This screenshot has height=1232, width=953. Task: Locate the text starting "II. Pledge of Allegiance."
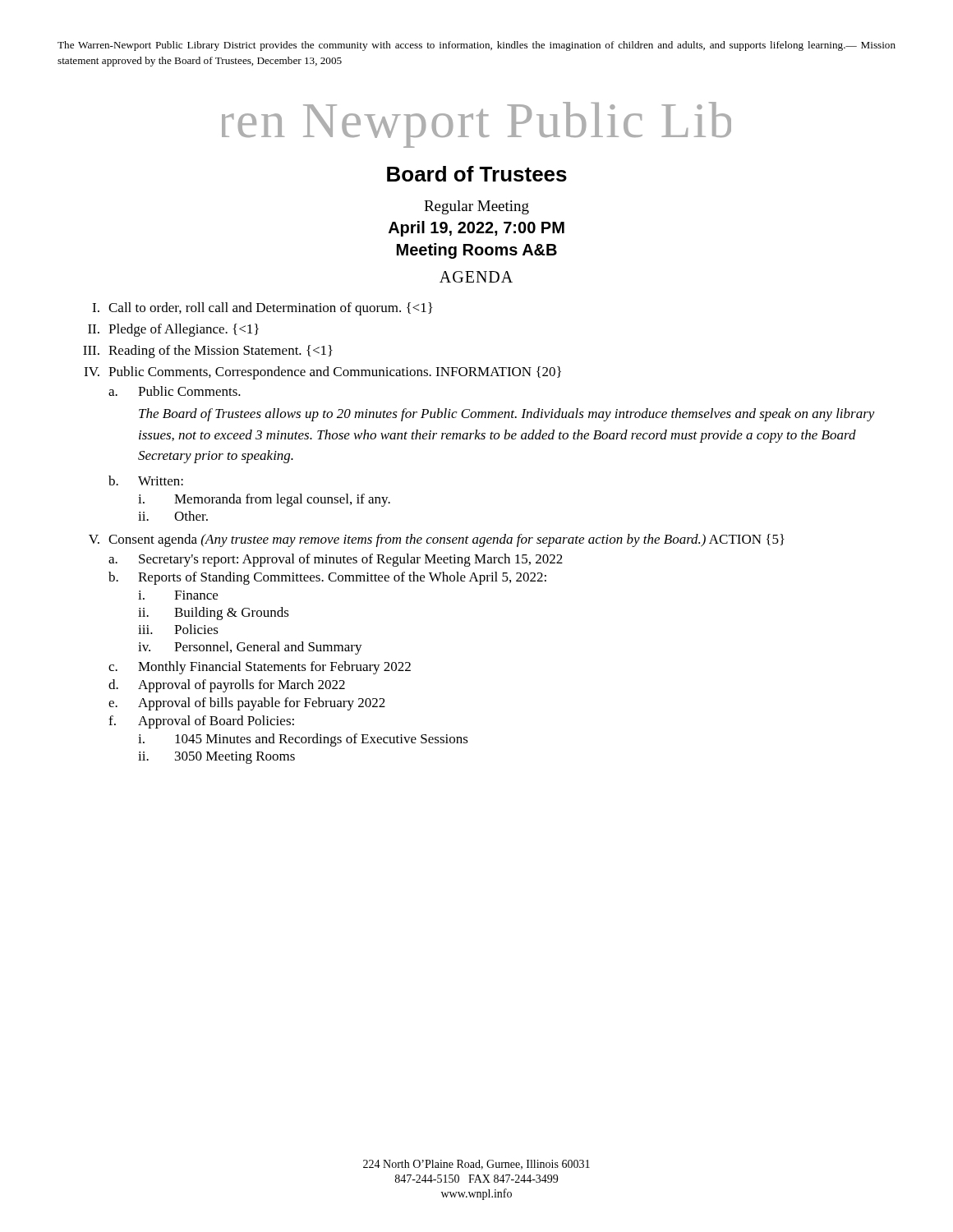(x=173, y=330)
